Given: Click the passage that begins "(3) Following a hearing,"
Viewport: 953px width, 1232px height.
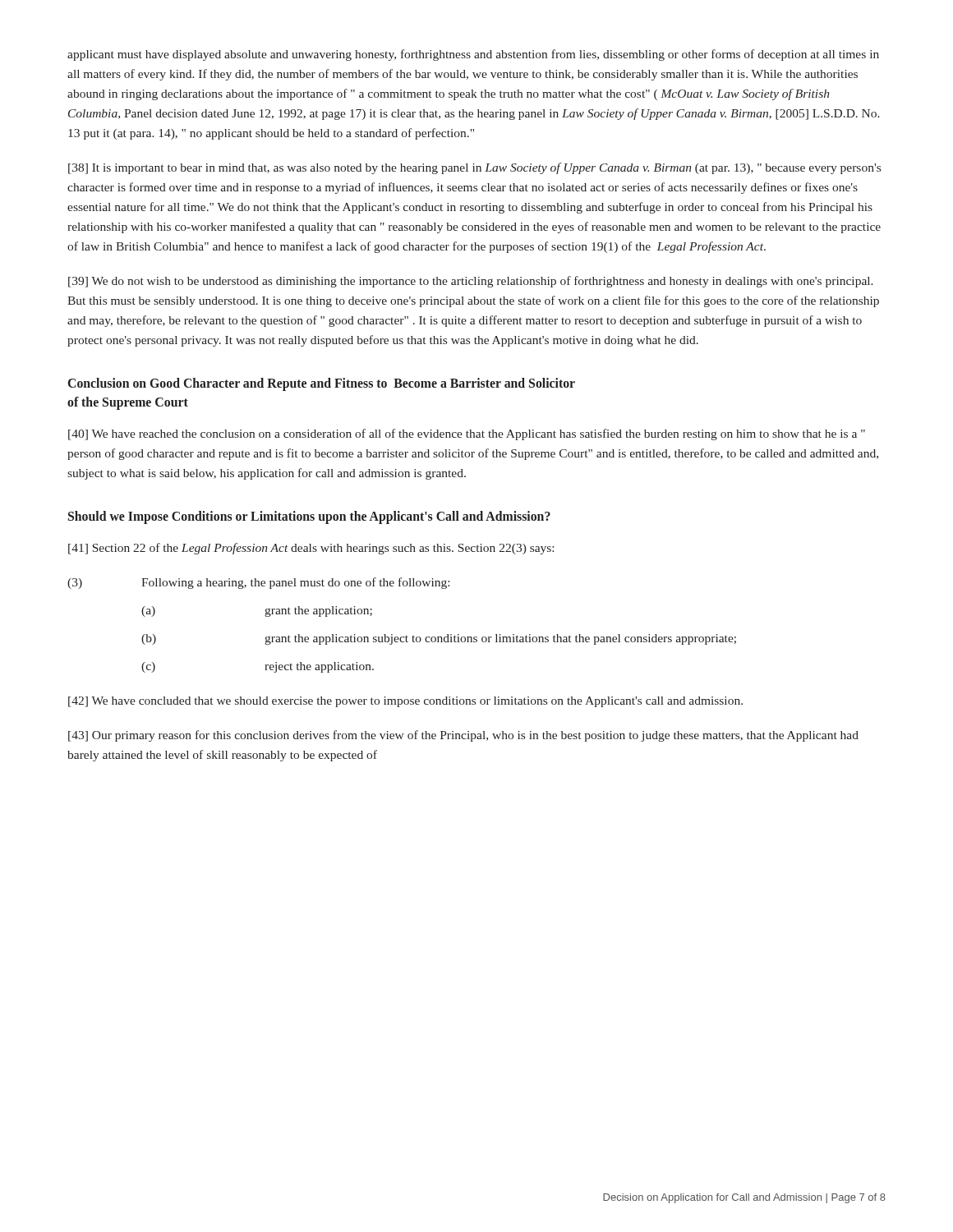Looking at the screenshot, I should pos(258,583).
